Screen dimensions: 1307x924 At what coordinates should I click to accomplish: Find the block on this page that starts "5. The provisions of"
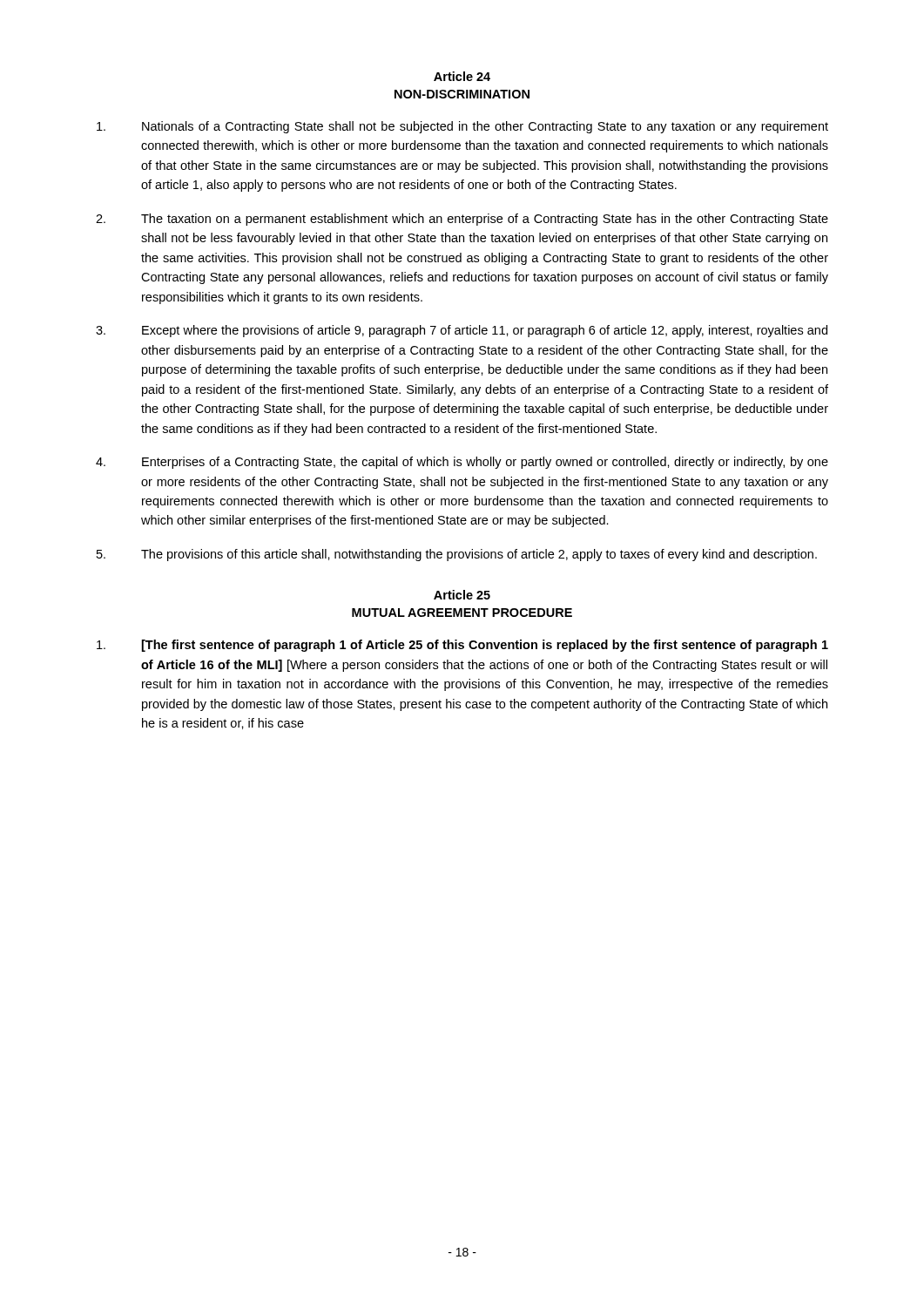click(462, 554)
